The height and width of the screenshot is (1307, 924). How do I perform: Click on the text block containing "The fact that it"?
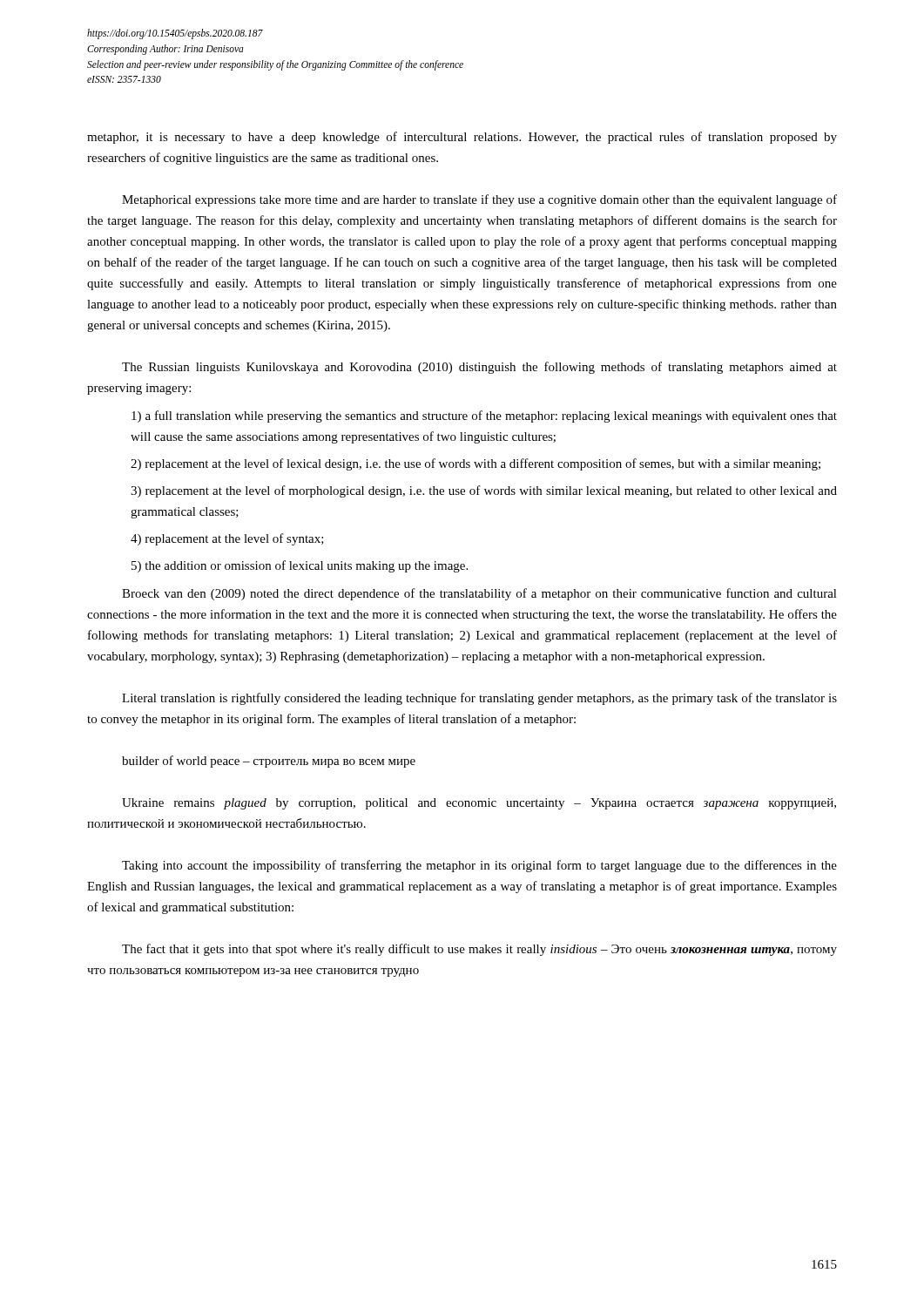click(462, 959)
